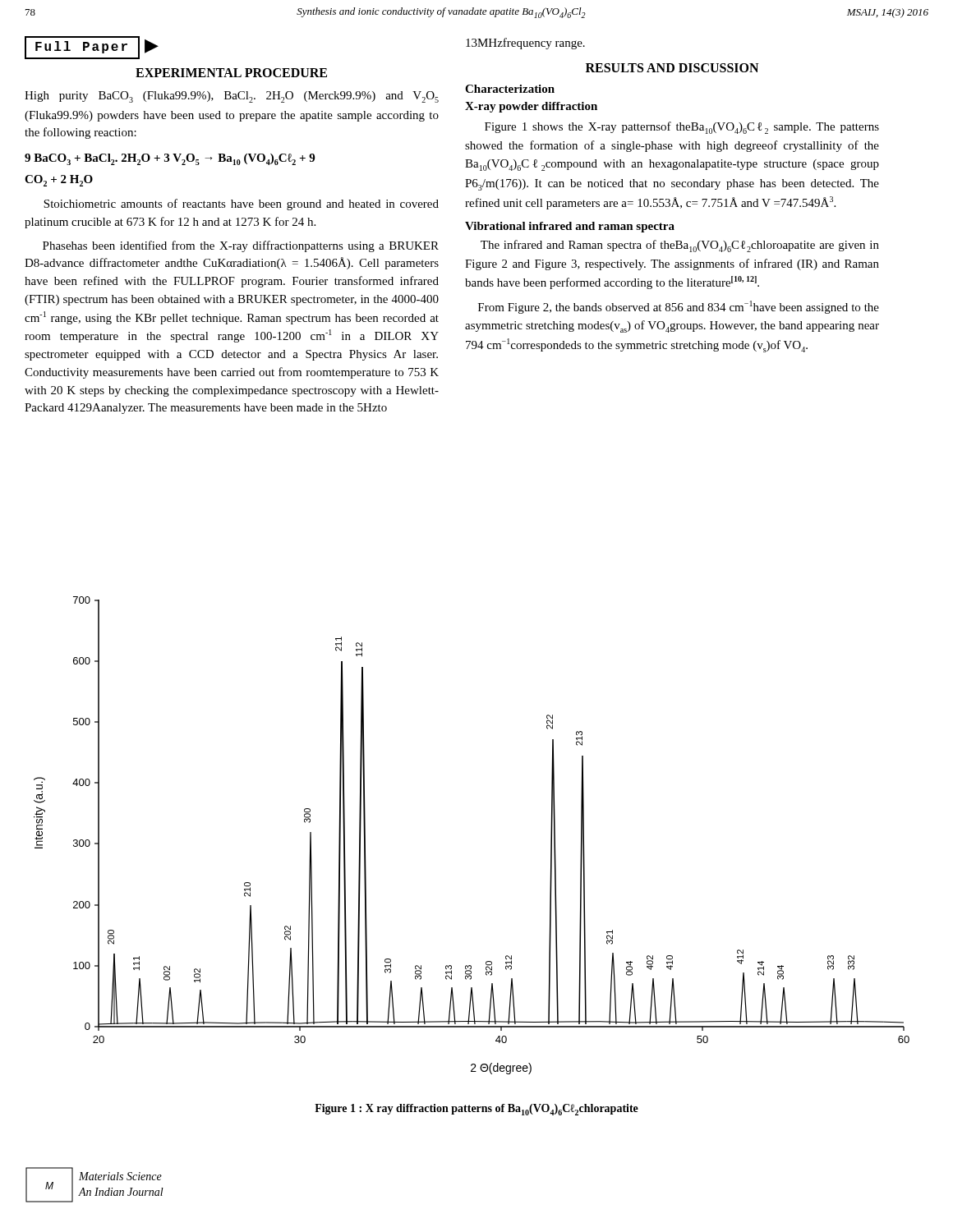Select the text that reads "13MHzfrequency range."
The image size is (953, 1232).
pos(525,43)
